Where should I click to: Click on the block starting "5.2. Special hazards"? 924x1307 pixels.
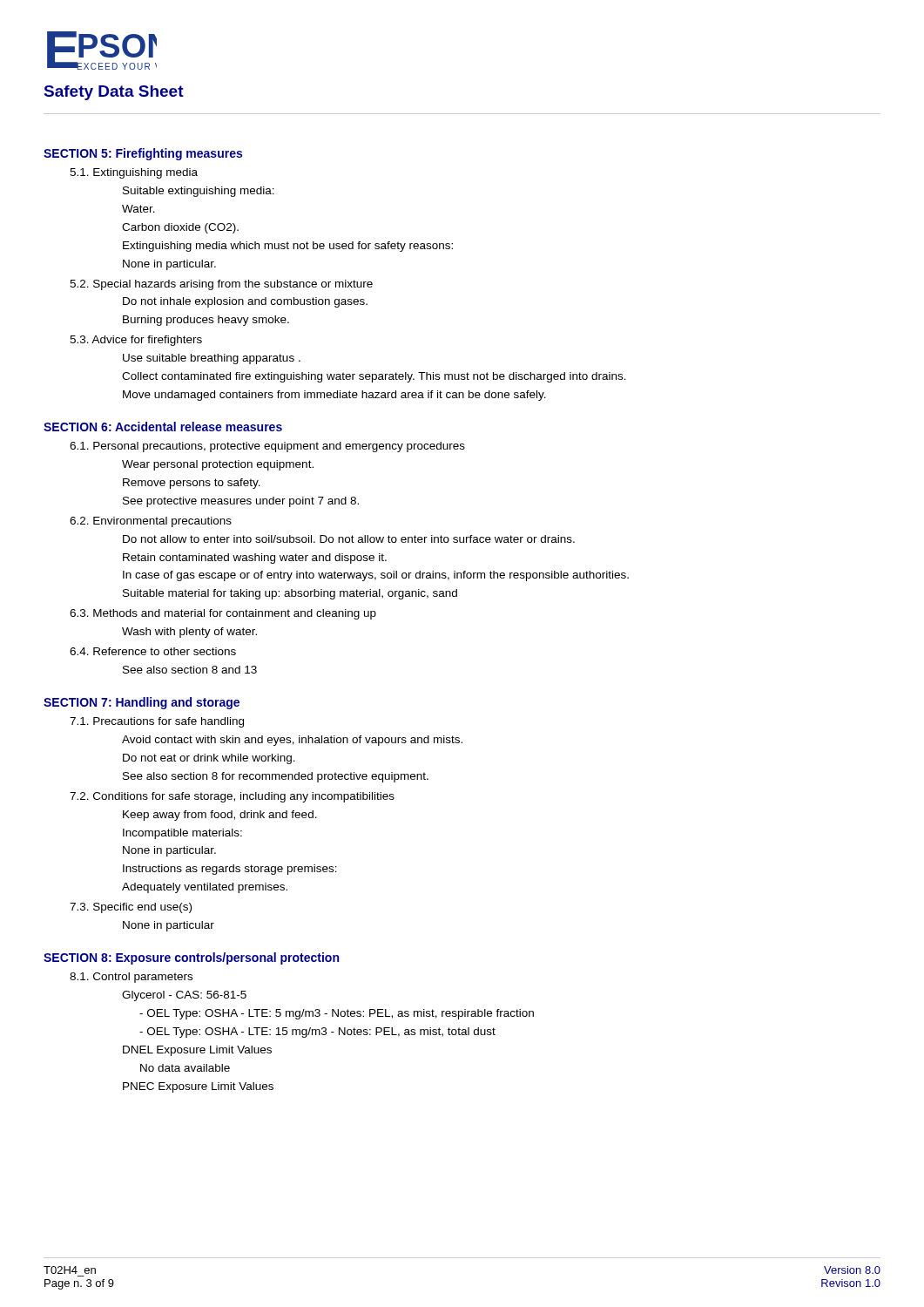221,285
